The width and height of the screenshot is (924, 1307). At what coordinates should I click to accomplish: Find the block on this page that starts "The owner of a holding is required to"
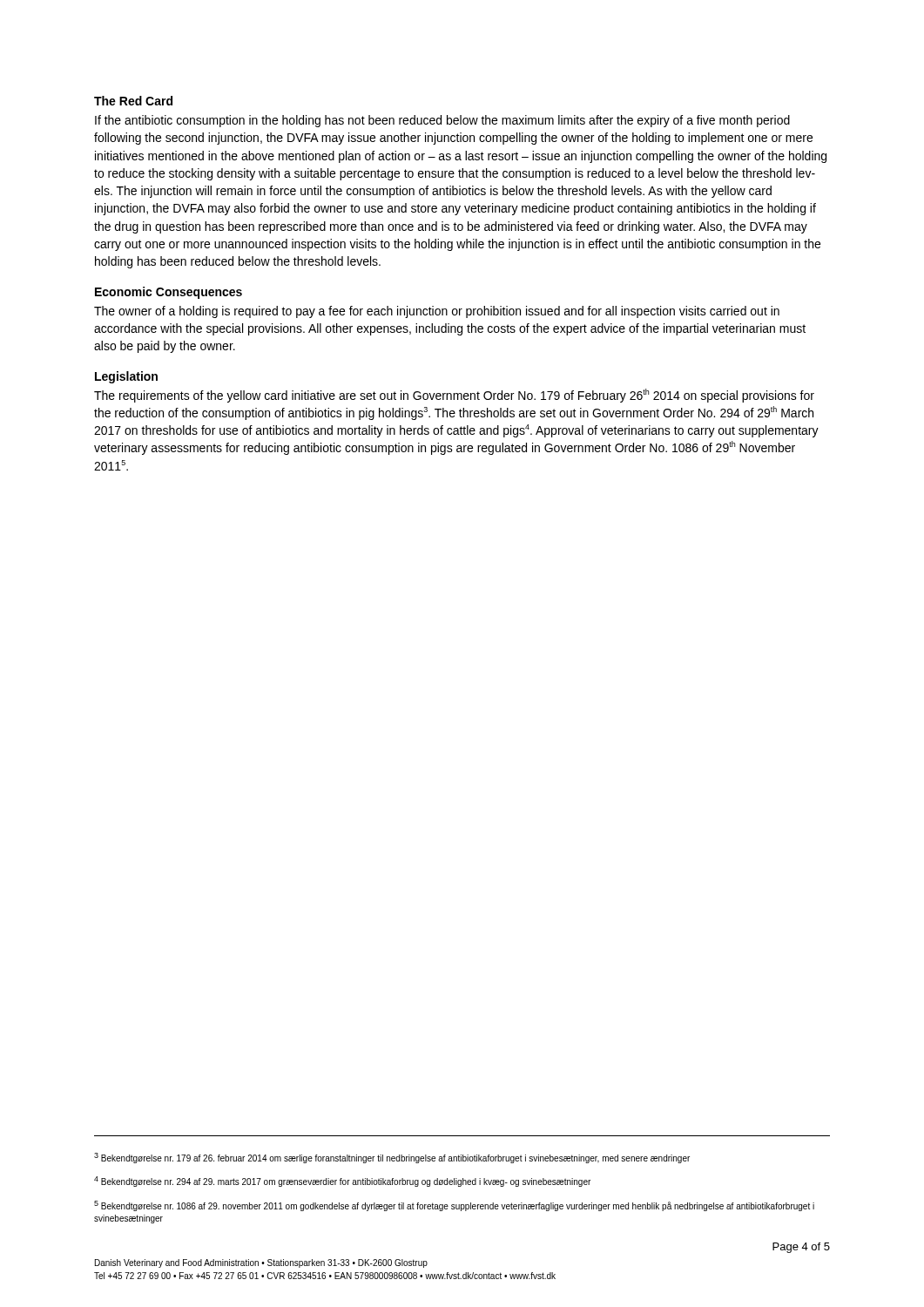pos(462,329)
